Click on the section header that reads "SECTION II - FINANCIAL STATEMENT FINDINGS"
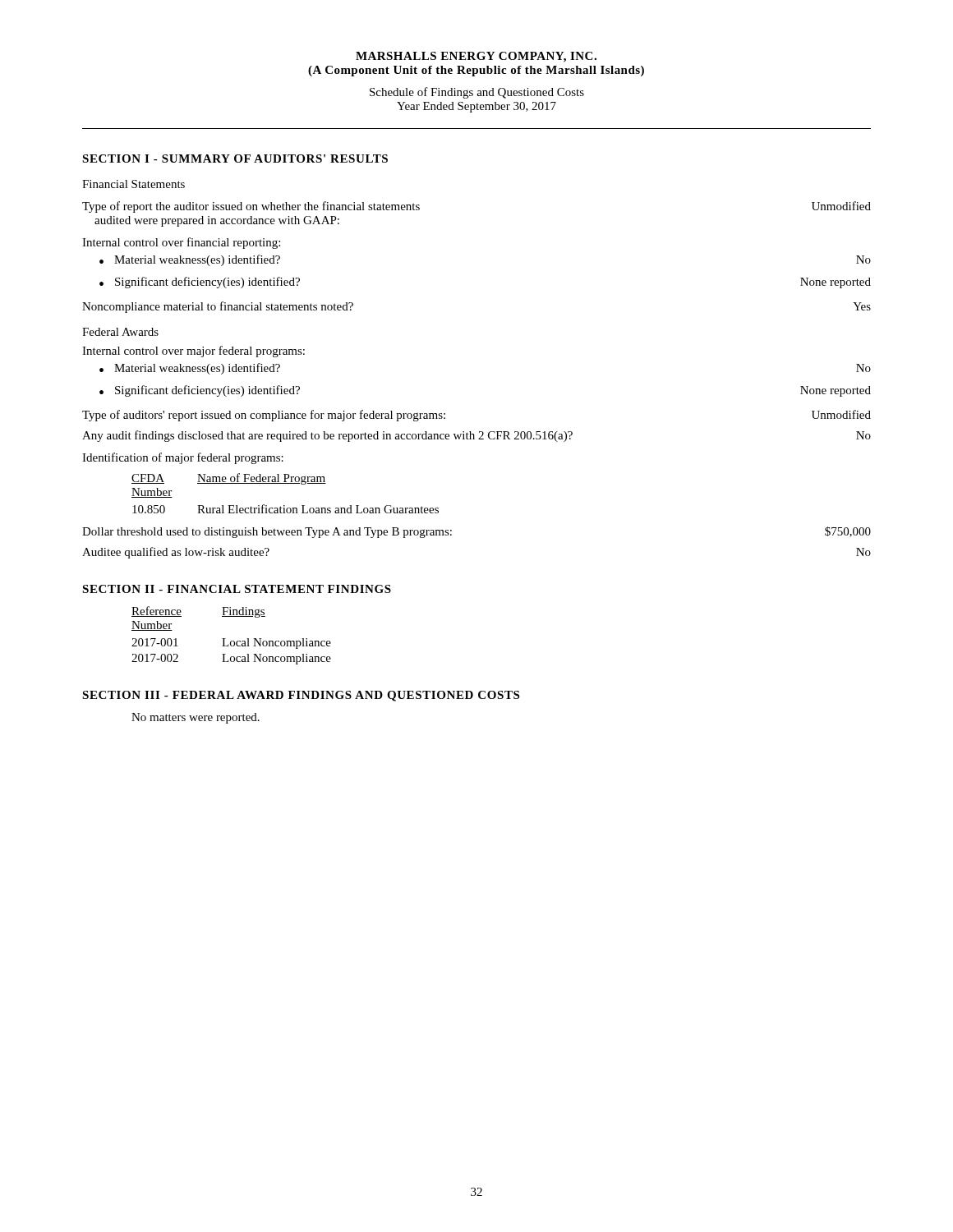 pos(237,589)
